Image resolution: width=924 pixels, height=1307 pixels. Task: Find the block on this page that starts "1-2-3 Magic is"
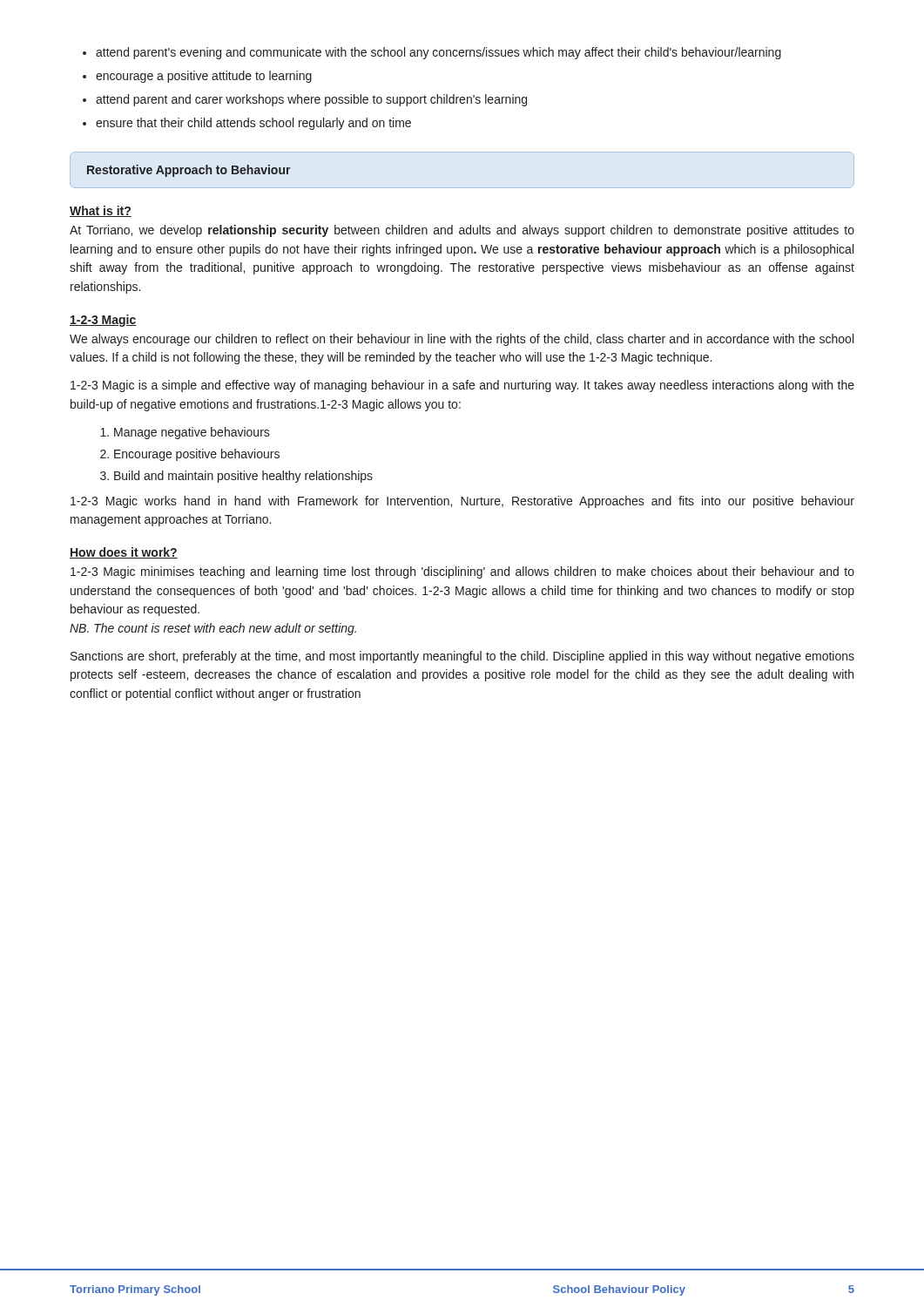[462, 395]
